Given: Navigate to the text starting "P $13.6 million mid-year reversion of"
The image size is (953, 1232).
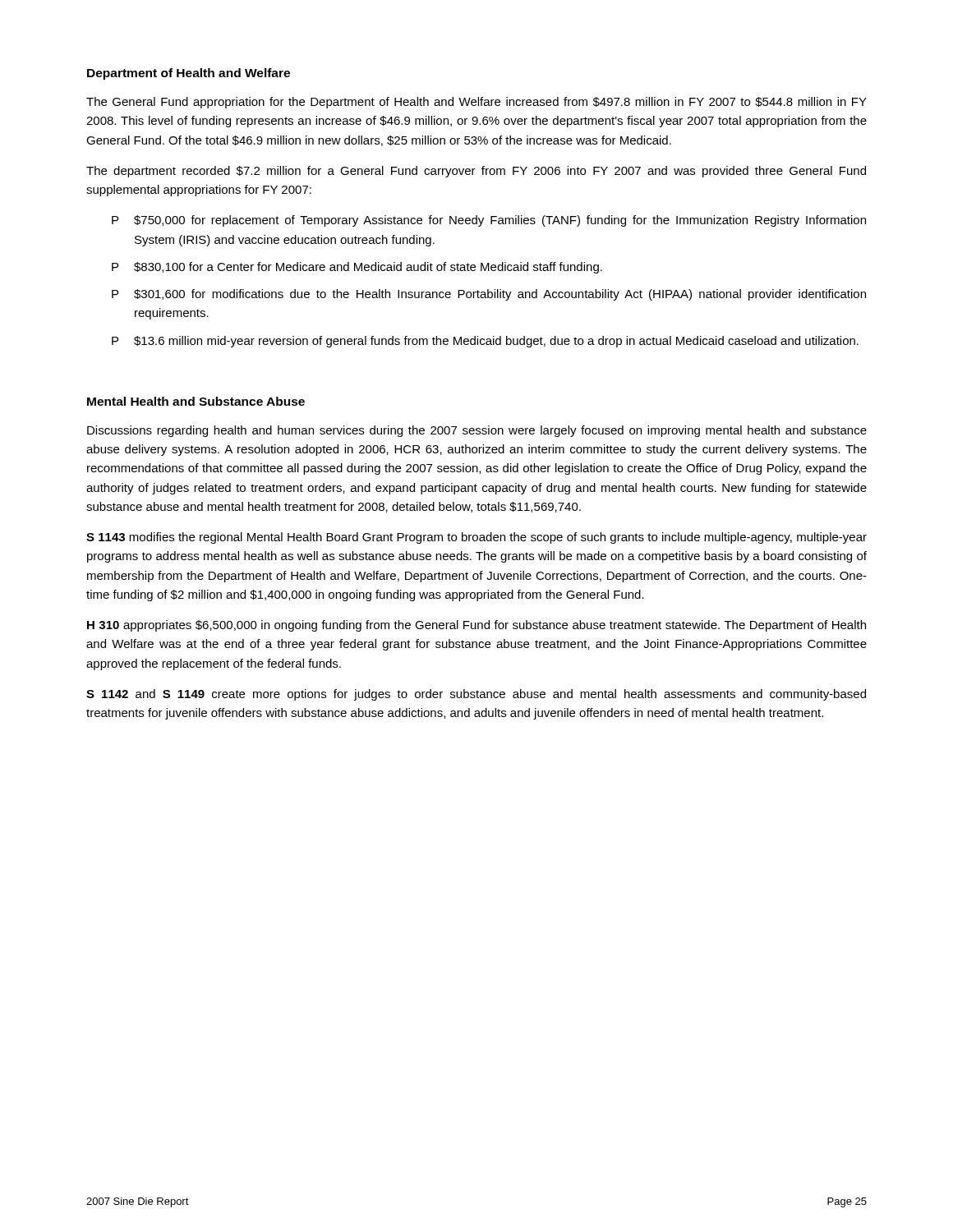Looking at the screenshot, I should [x=489, y=340].
